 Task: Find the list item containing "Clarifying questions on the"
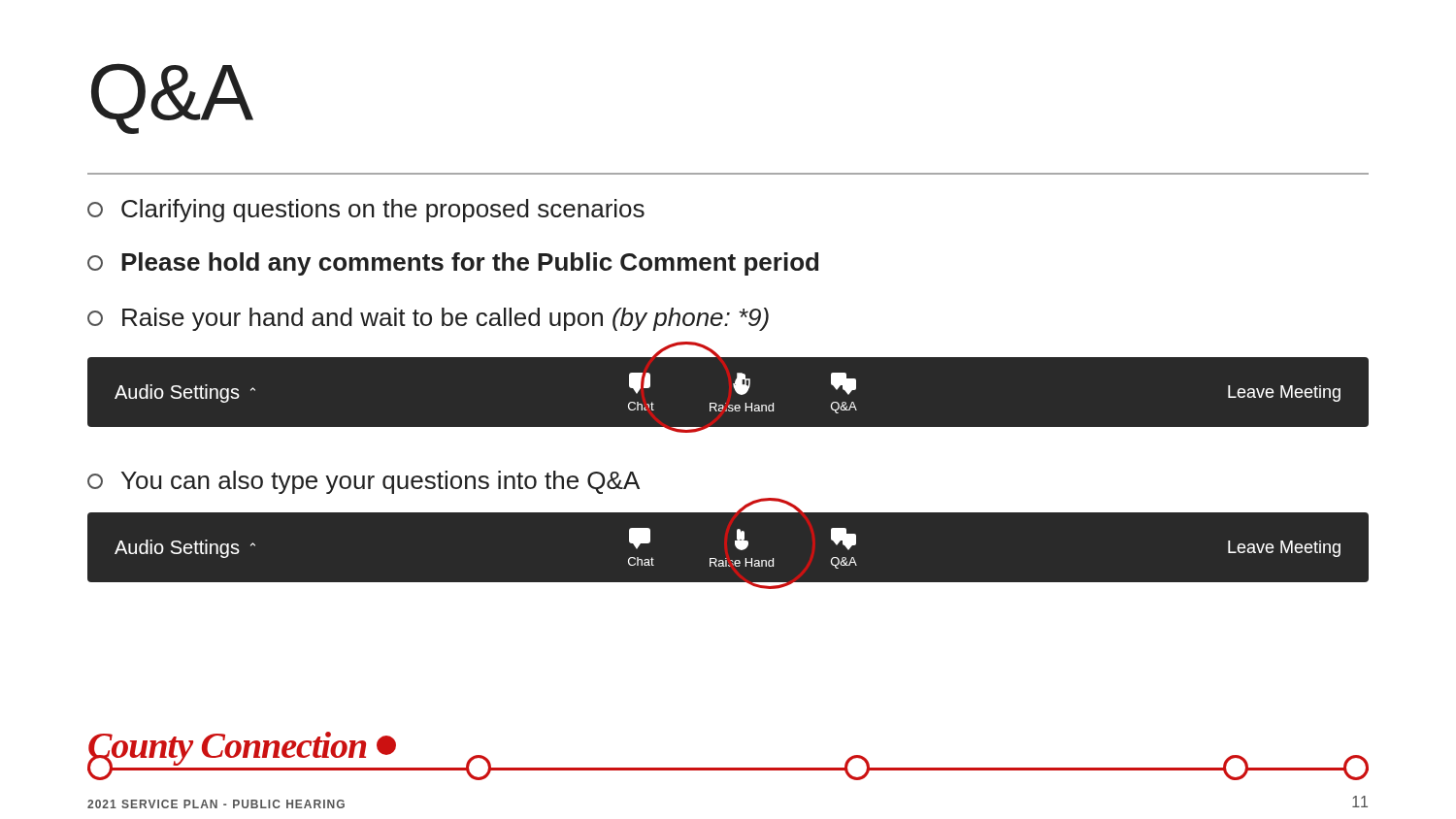pos(366,209)
